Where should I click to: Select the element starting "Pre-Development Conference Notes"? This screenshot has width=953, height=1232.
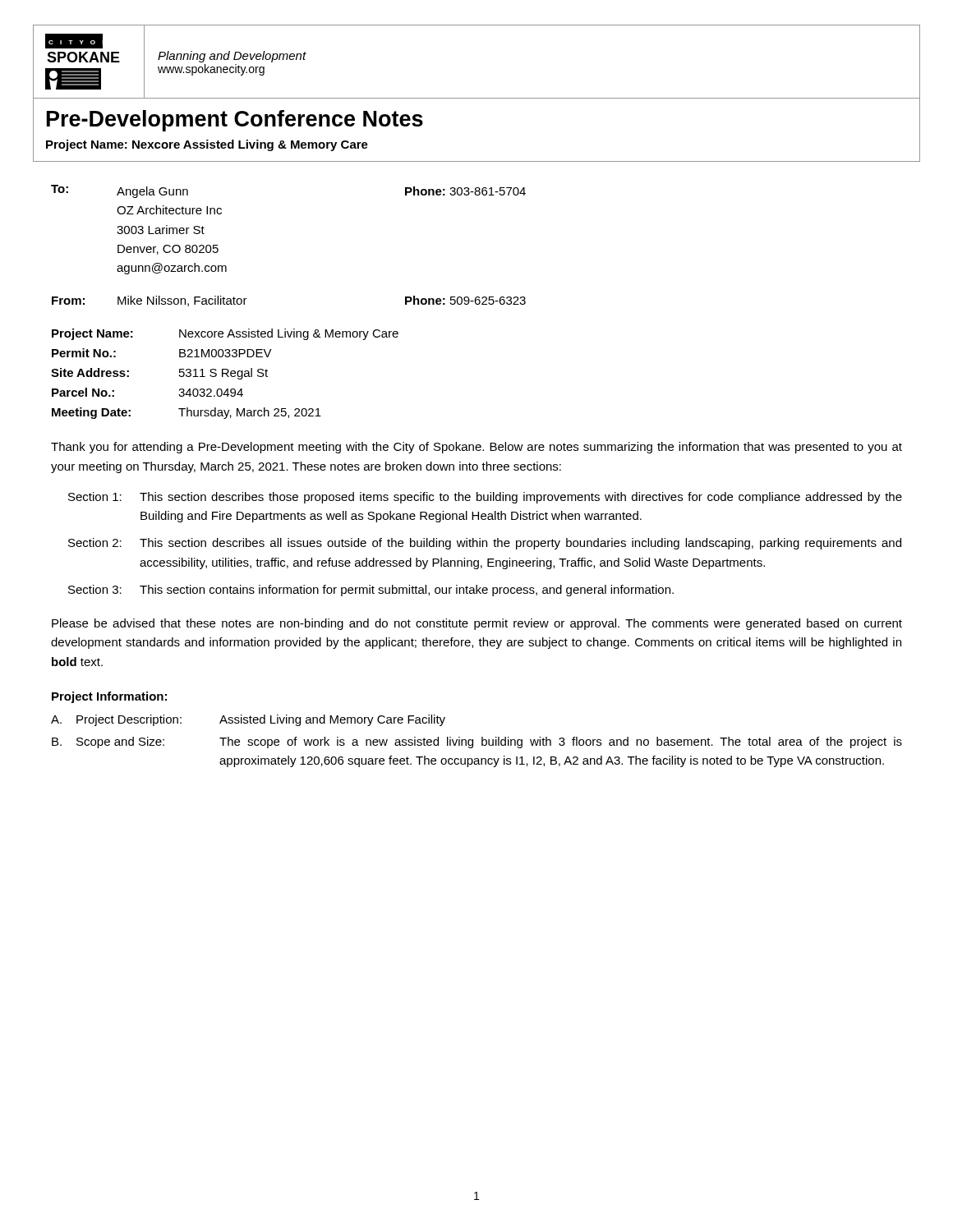(x=234, y=119)
